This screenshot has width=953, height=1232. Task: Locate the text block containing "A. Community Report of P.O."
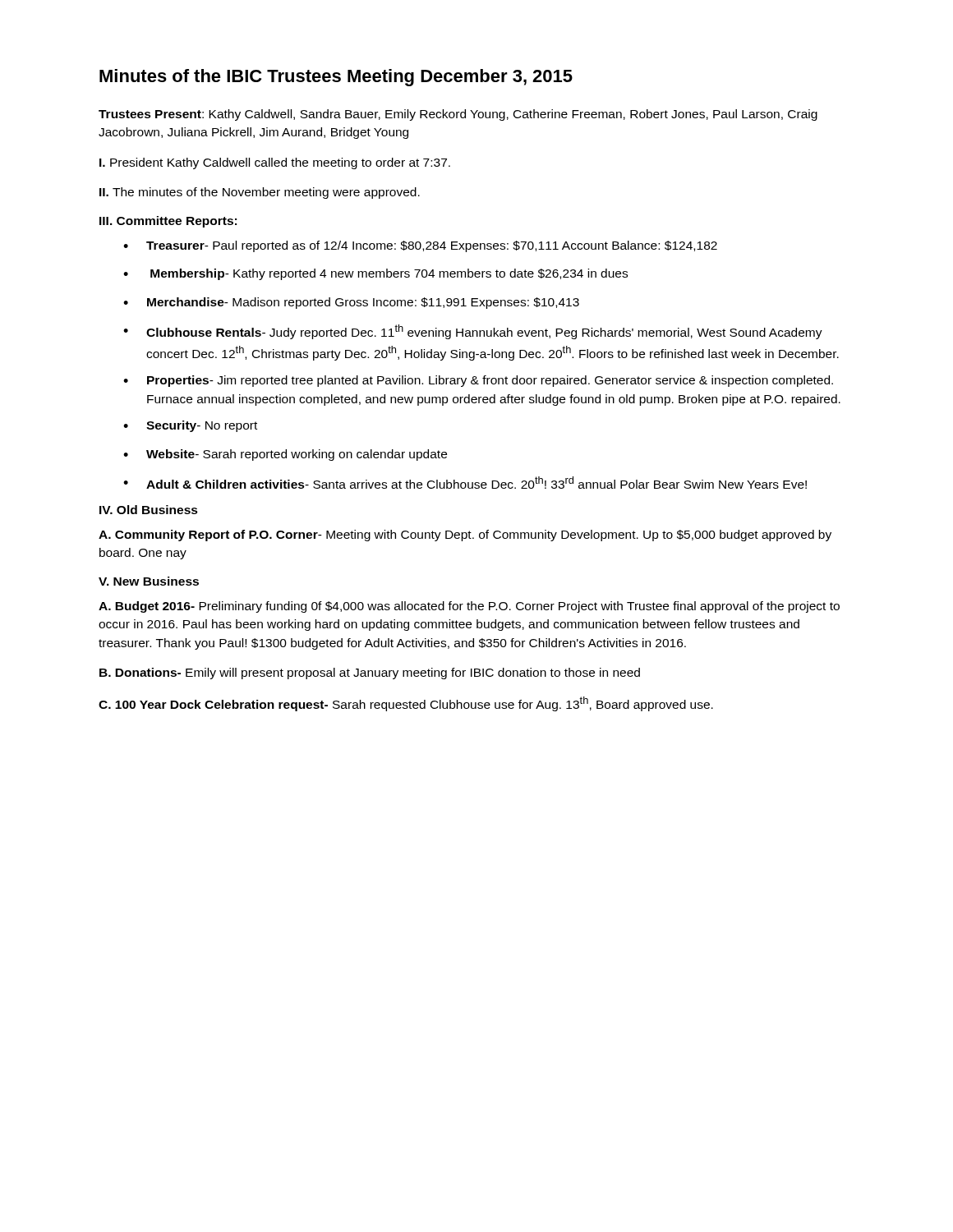click(x=465, y=543)
